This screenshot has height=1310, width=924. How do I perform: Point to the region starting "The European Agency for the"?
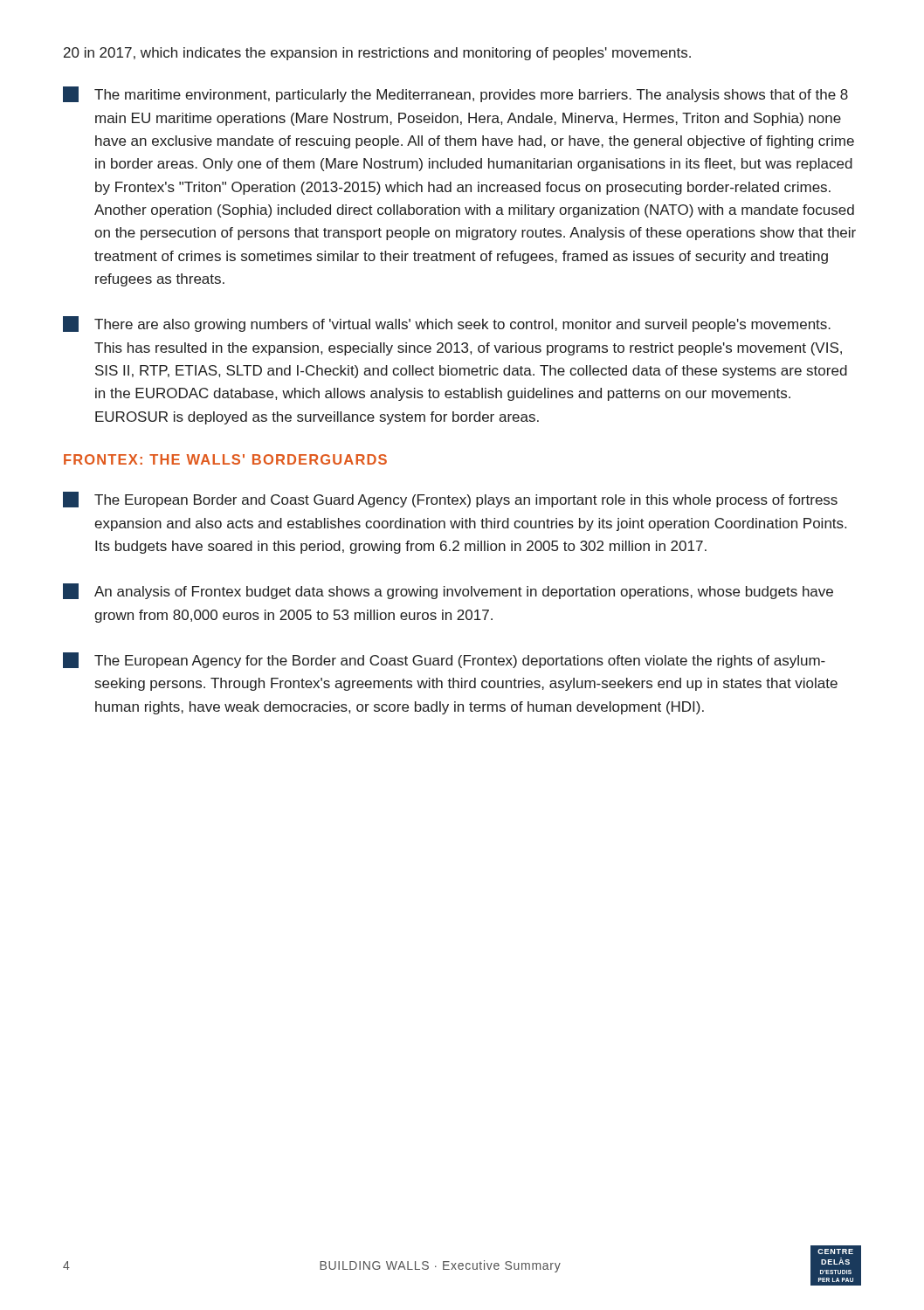pyautogui.click(x=462, y=684)
